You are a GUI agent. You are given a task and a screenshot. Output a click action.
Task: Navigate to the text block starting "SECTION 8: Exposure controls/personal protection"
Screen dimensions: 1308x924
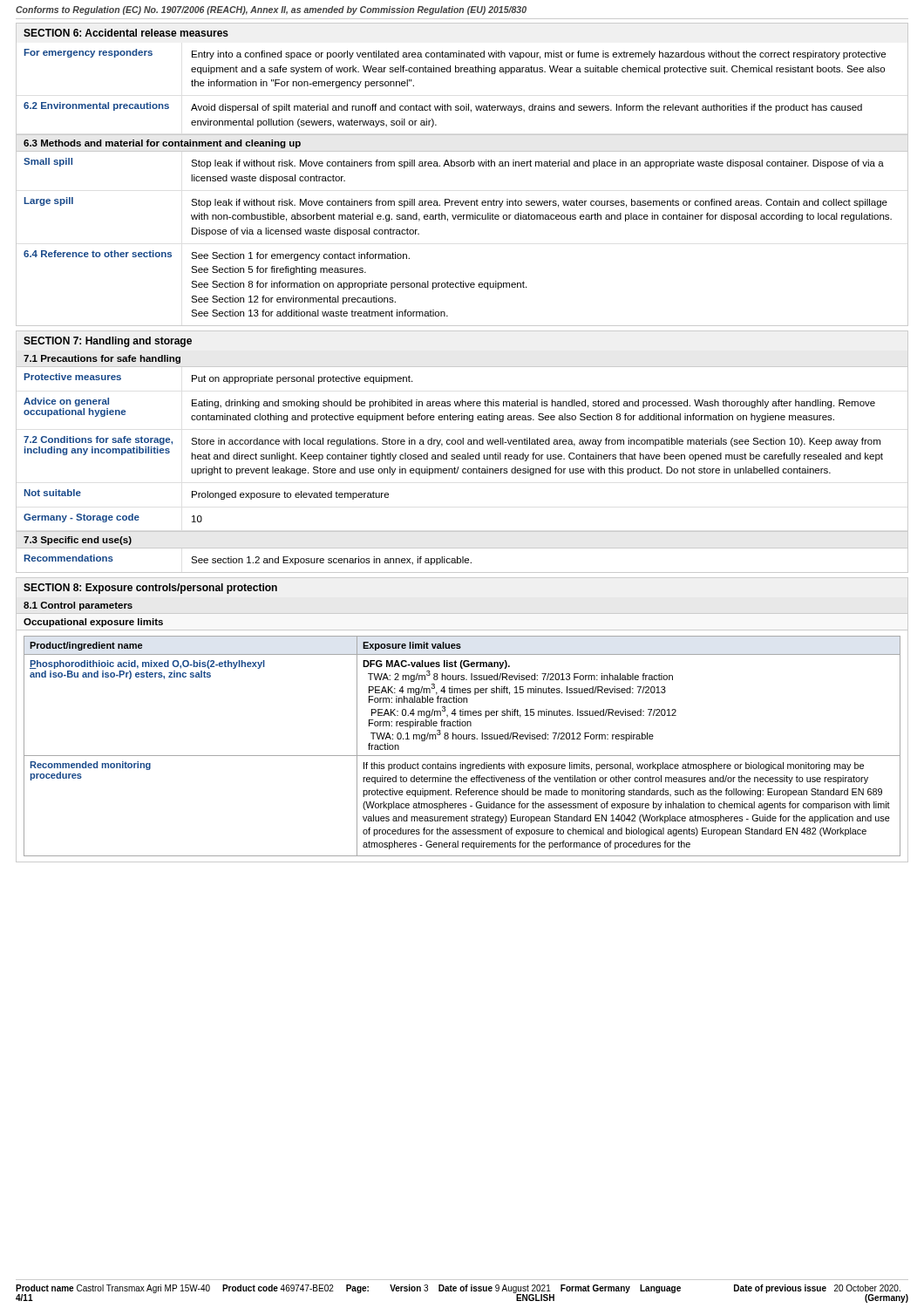(151, 588)
